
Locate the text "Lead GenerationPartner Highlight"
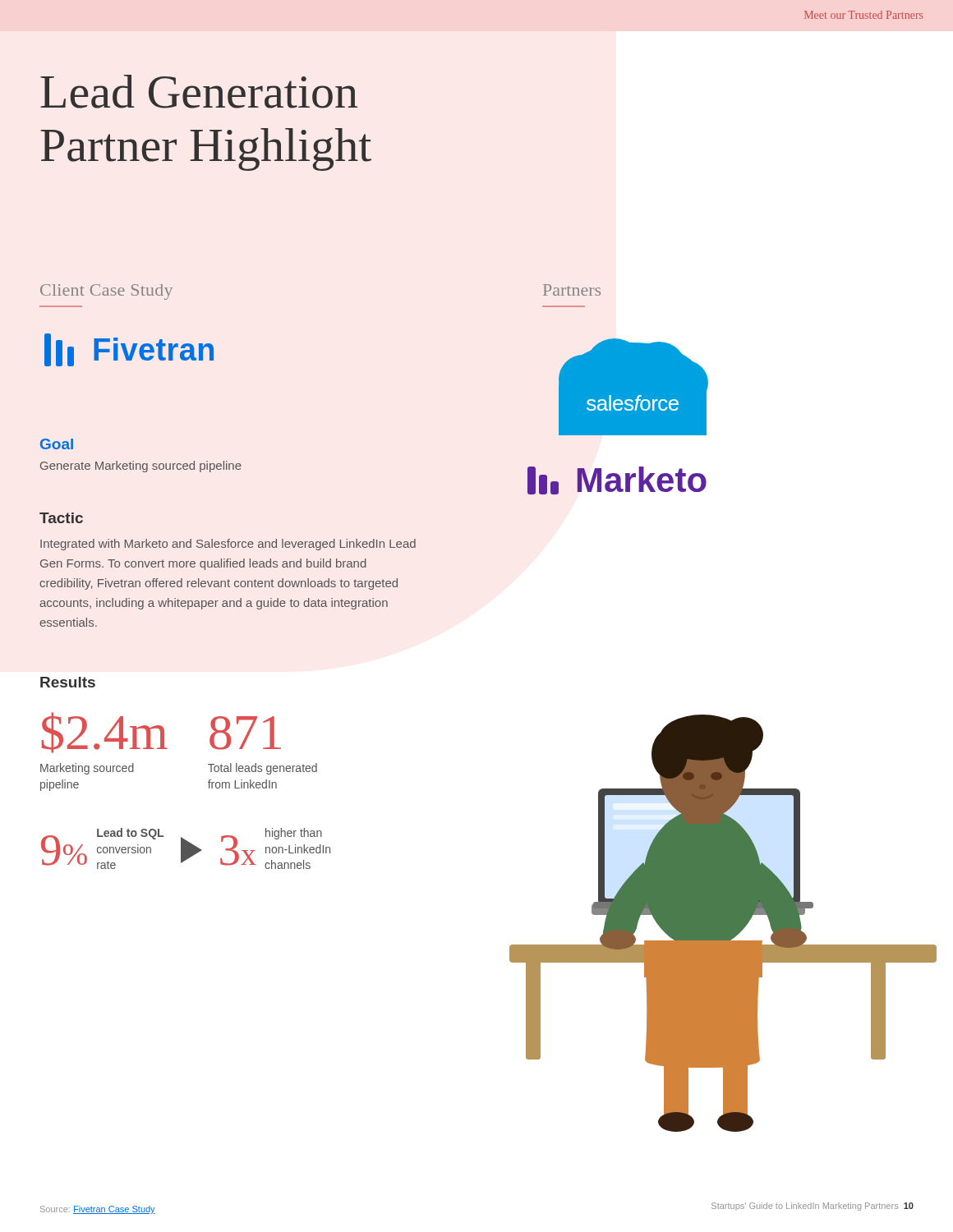coord(237,119)
